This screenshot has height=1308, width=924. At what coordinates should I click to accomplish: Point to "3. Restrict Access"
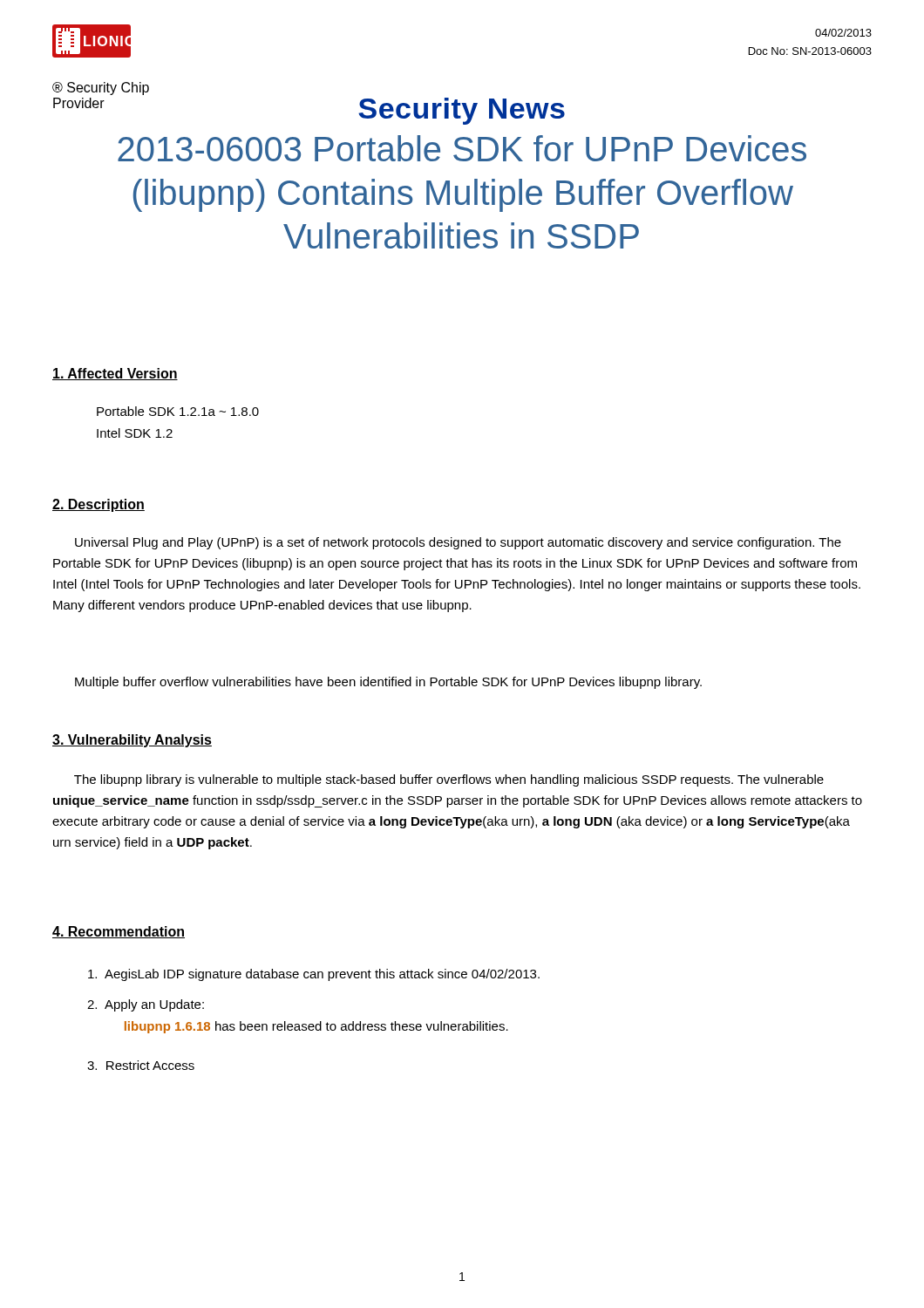pyautogui.click(x=141, y=1065)
